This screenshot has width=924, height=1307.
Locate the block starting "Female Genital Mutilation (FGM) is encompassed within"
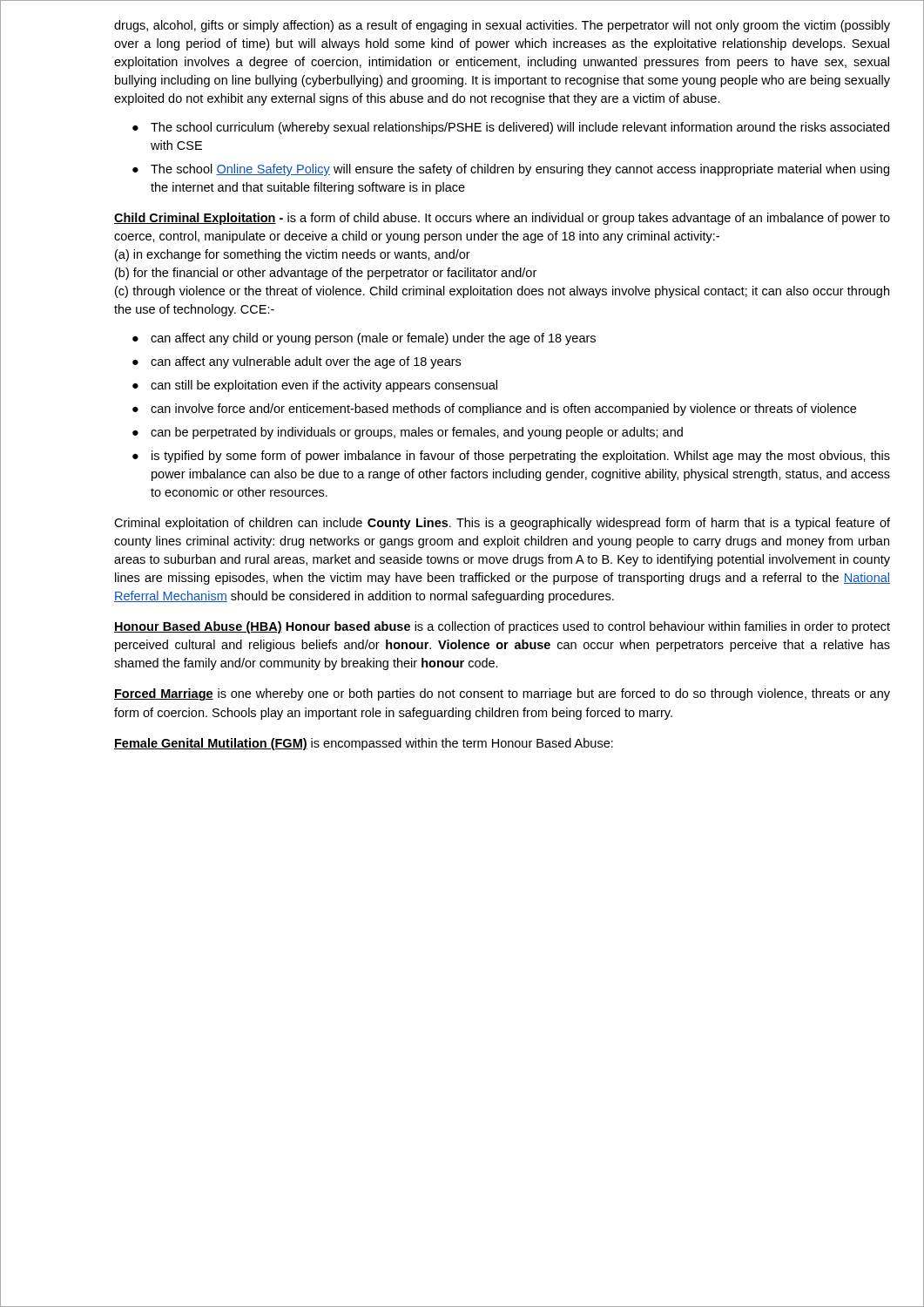click(364, 743)
